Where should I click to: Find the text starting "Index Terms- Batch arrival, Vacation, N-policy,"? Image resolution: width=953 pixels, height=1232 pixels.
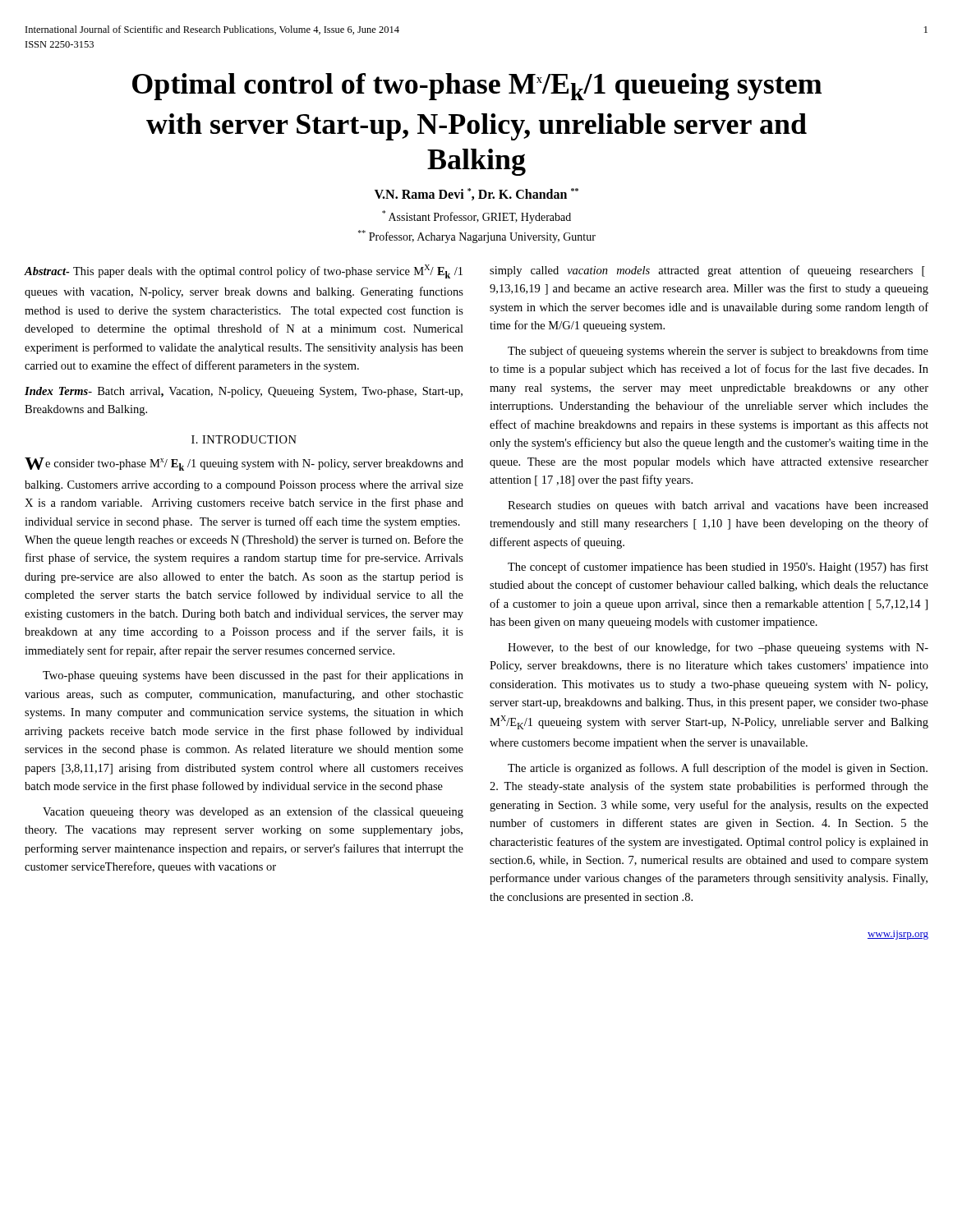click(x=244, y=400)
